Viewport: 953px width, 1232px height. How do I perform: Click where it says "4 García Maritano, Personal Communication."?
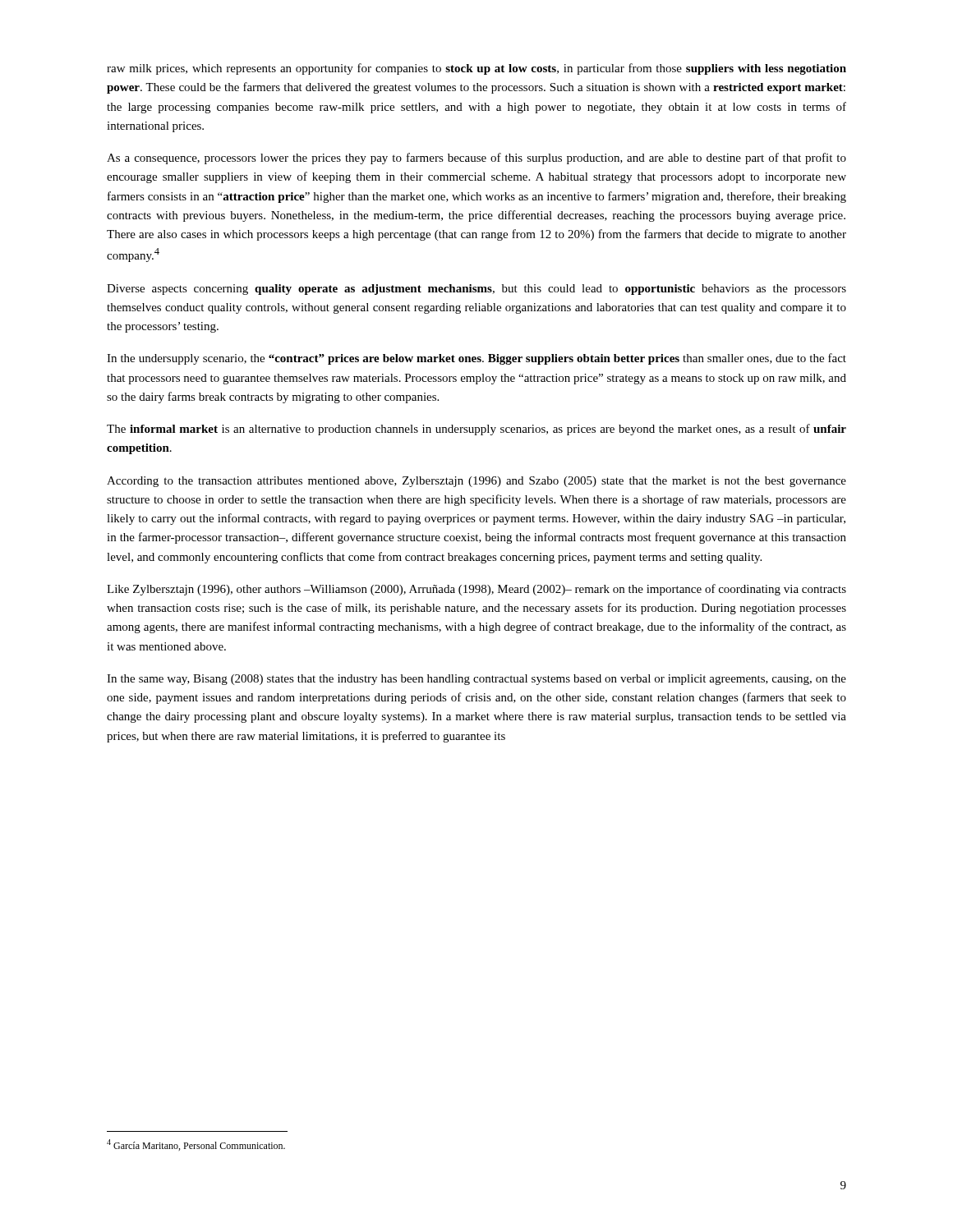tap(196, 1145)
